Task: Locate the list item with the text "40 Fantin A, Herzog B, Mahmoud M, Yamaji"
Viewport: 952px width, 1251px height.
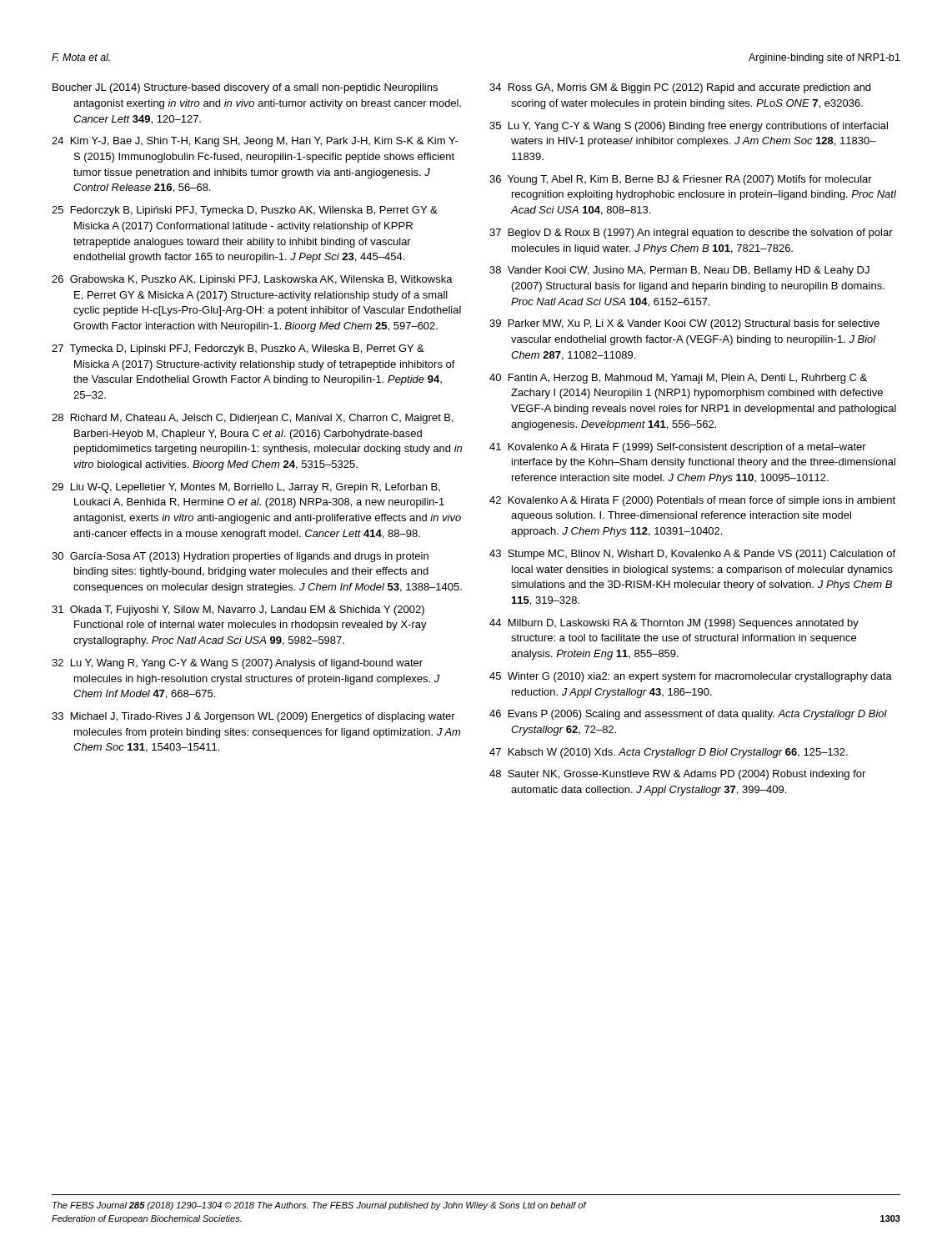Action: pyautogui.click(x=695, y=401)
